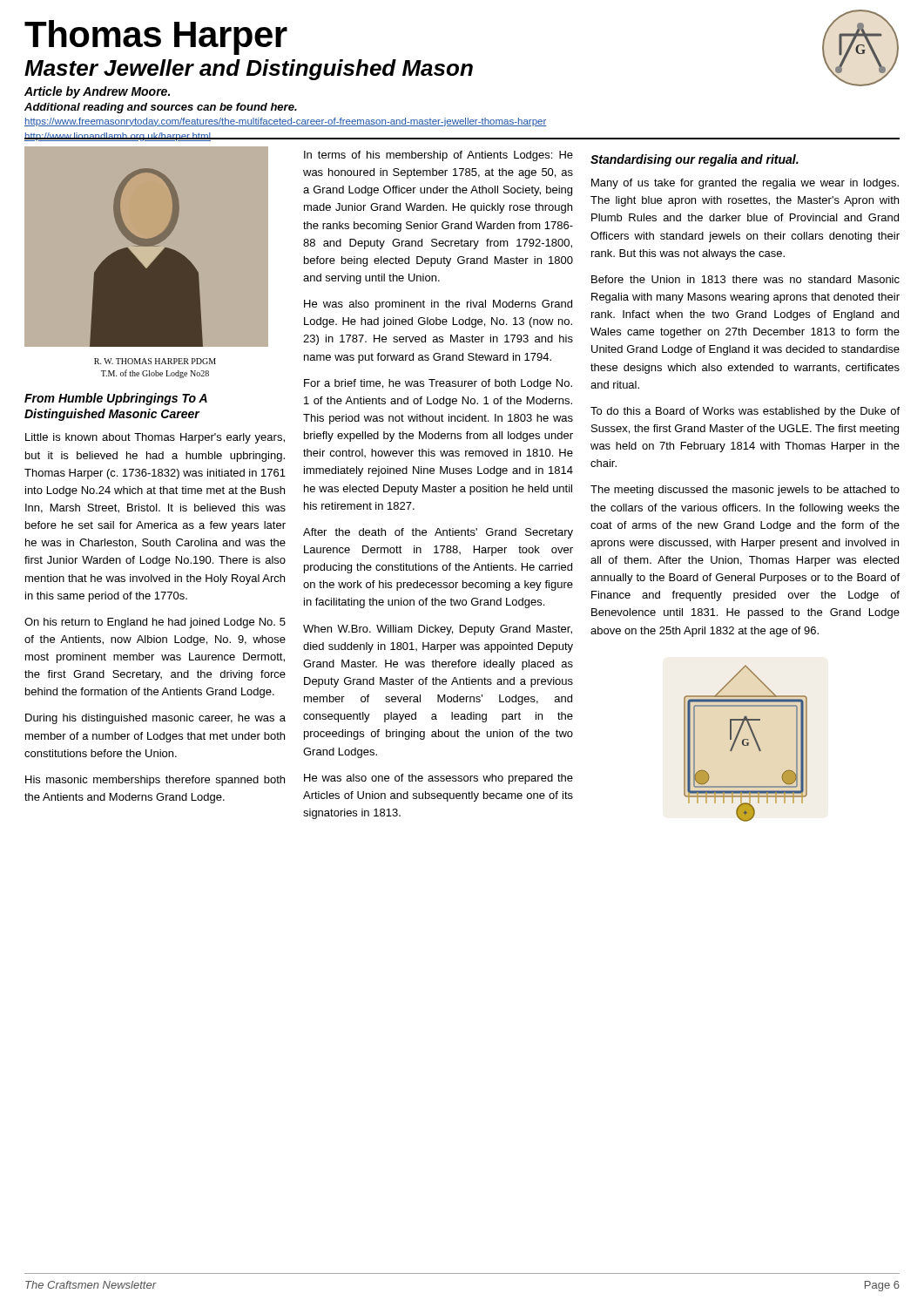This screenshot has width=924, height=1307.
Task: Select the text block starting "On his return to England he had joined"
Action: [155, 657]
